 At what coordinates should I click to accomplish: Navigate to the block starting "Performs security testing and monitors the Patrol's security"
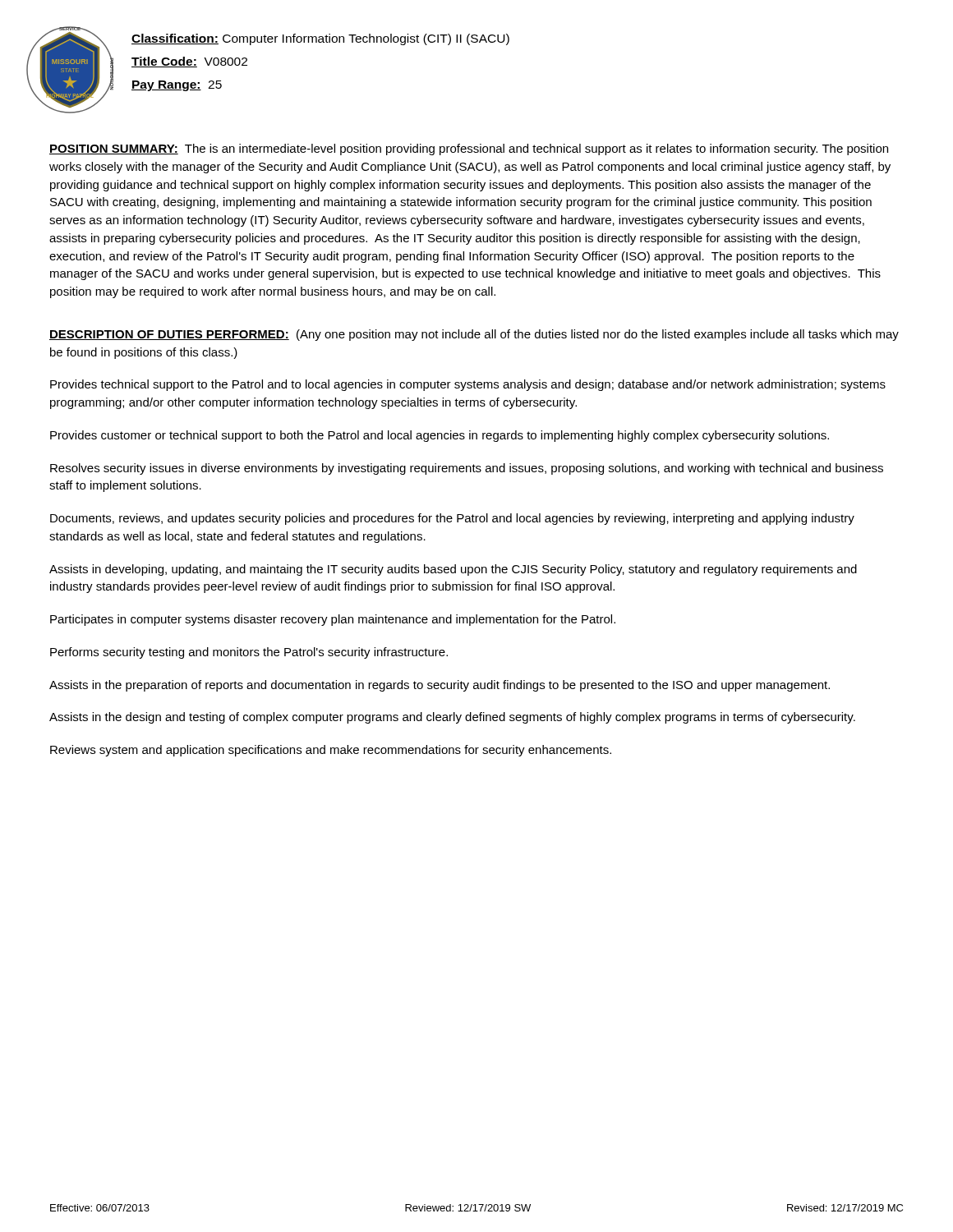point(249,652)
